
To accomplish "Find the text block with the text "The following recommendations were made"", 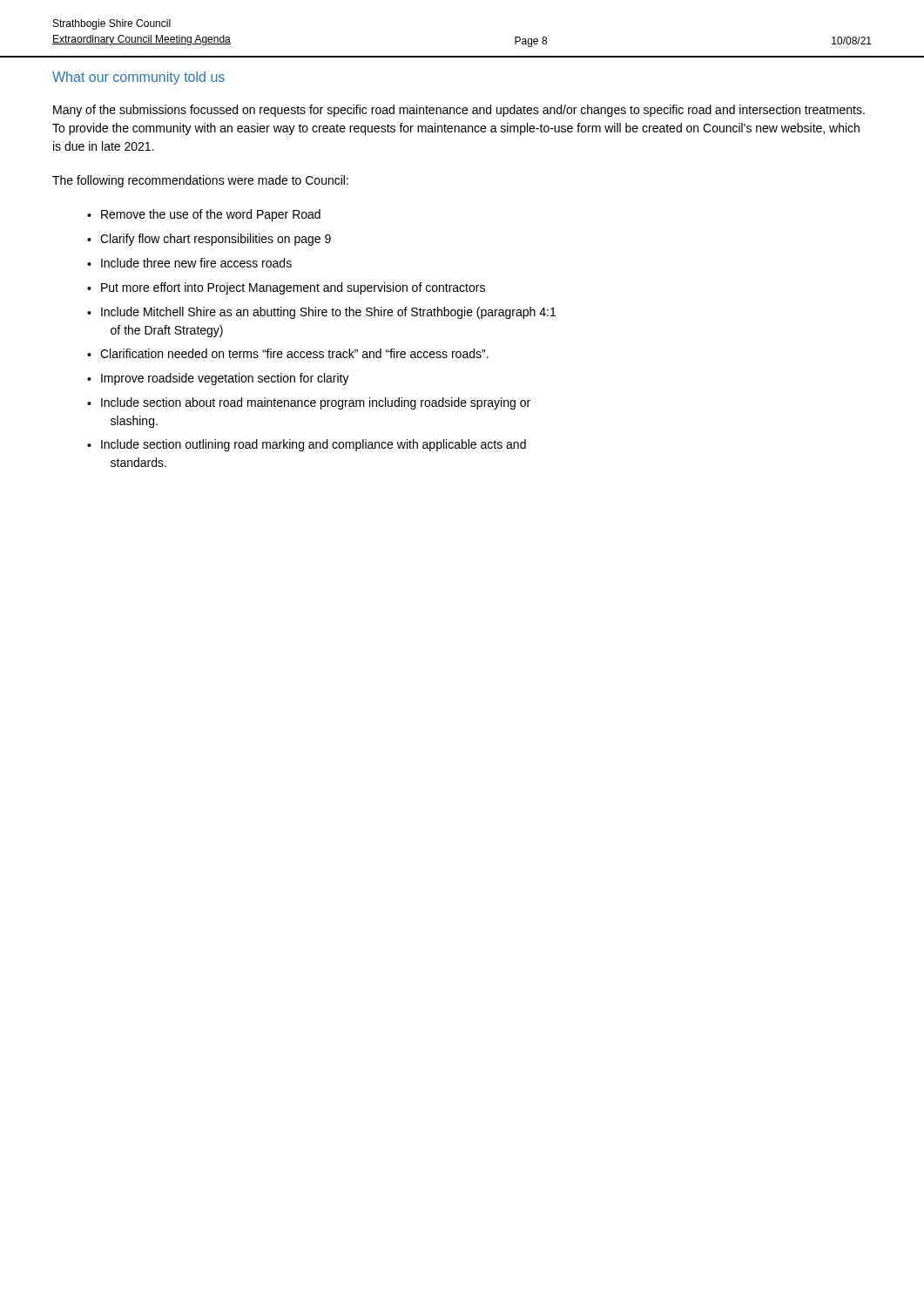I will coord(201,180).
